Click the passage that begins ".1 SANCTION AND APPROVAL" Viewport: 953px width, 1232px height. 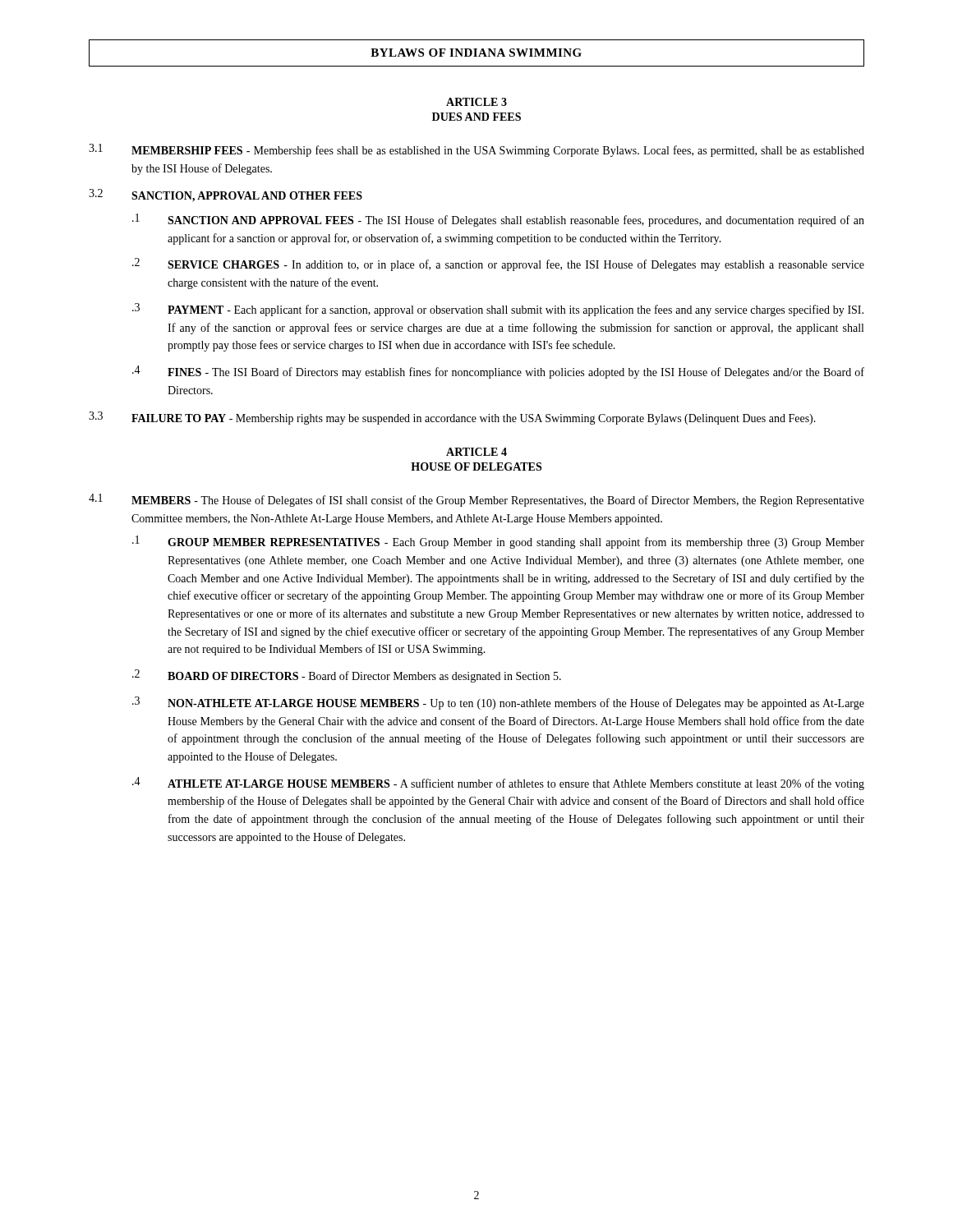point(498,230)
